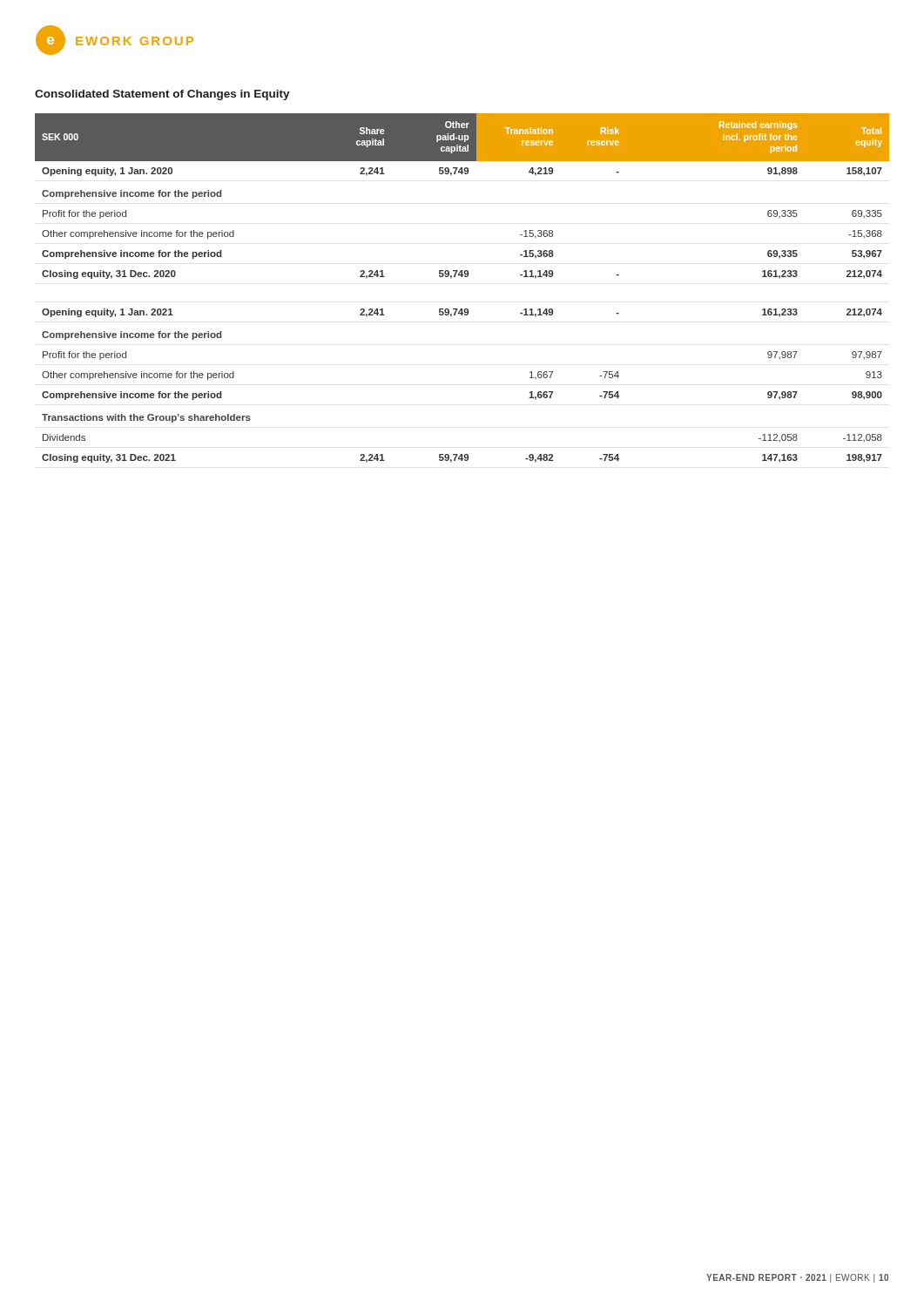Image resolution: width=924 pixels, height=1307 pixels.
Task: Find the table that mentions "Other comprehensive income"
Action: [462, 291]
